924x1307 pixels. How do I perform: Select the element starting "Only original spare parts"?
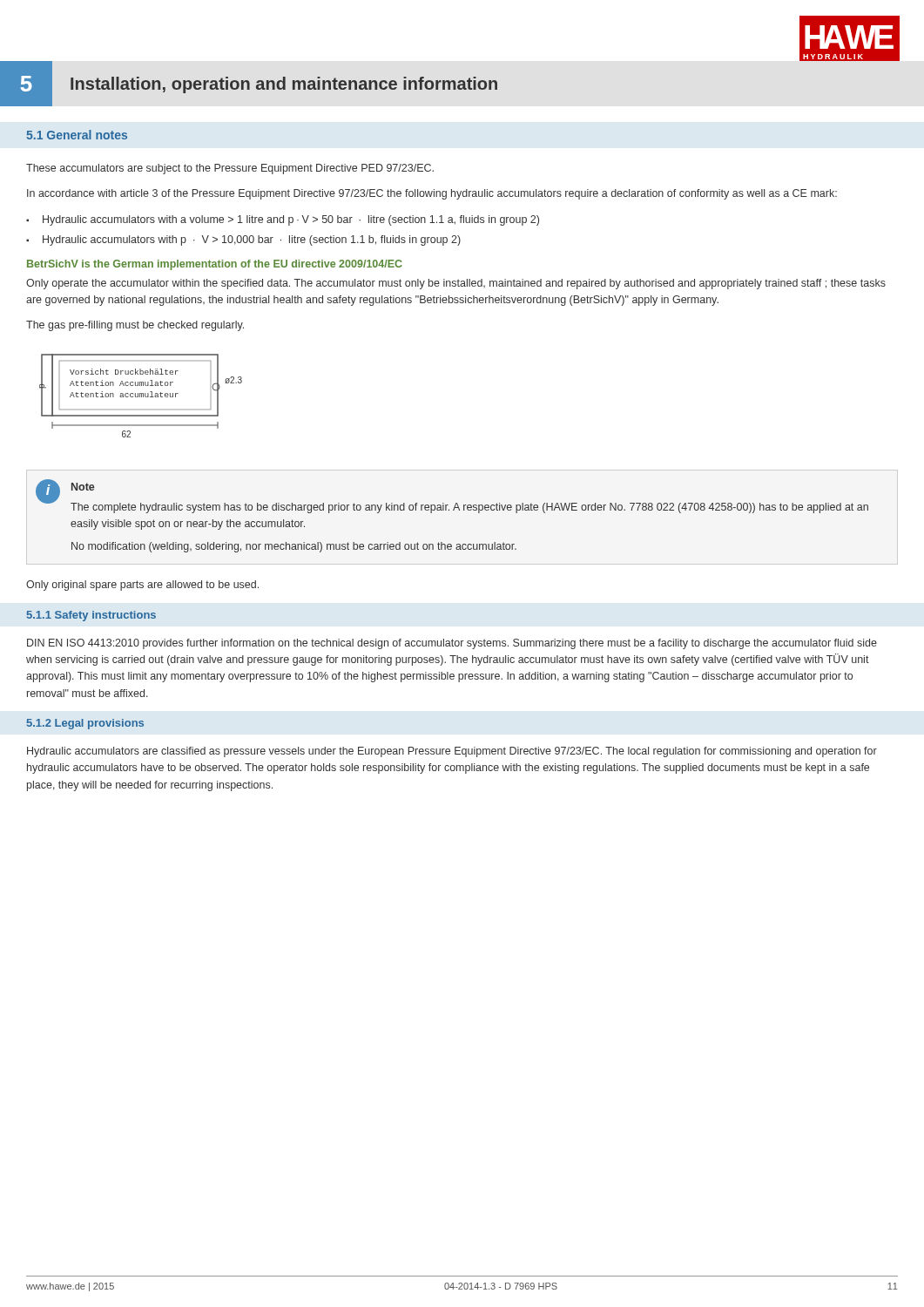[143, 585]
